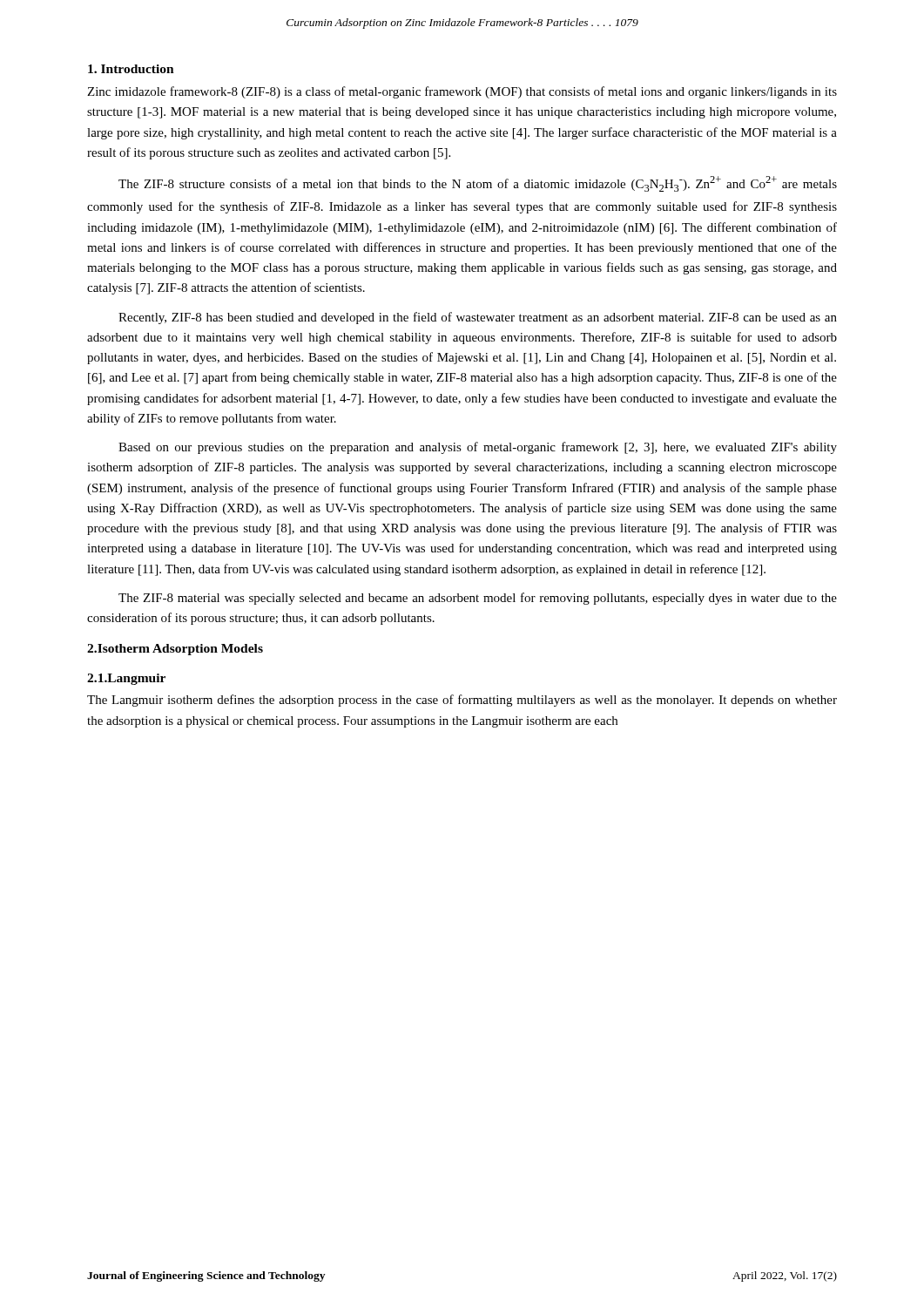Screen dimensions: 1307x924
Task: Select the block starting "1. Introduction"
Action: pos(130,68)
